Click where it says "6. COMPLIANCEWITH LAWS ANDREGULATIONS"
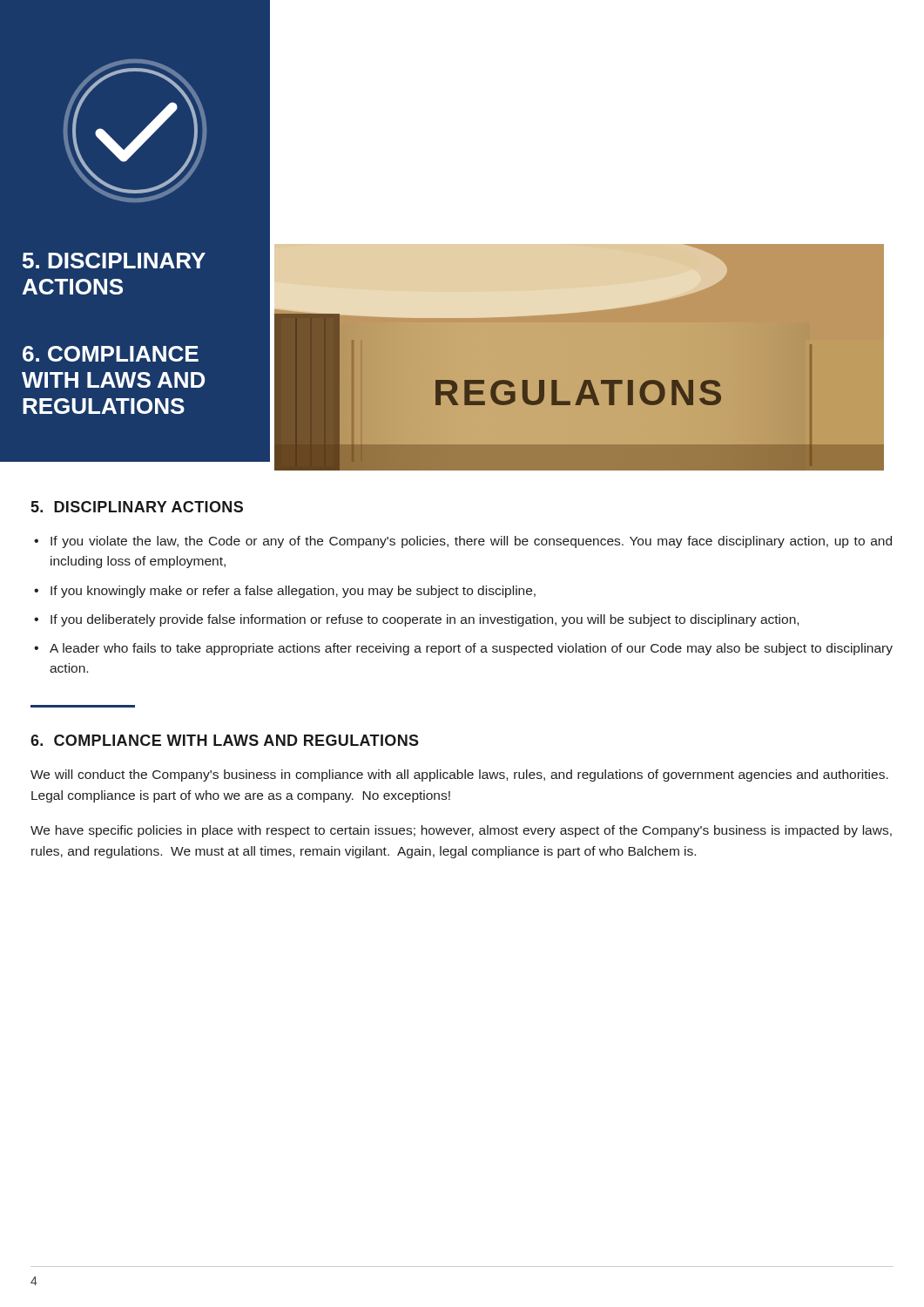The height and width of the screenshot is (1307, 924). point(114,380)
